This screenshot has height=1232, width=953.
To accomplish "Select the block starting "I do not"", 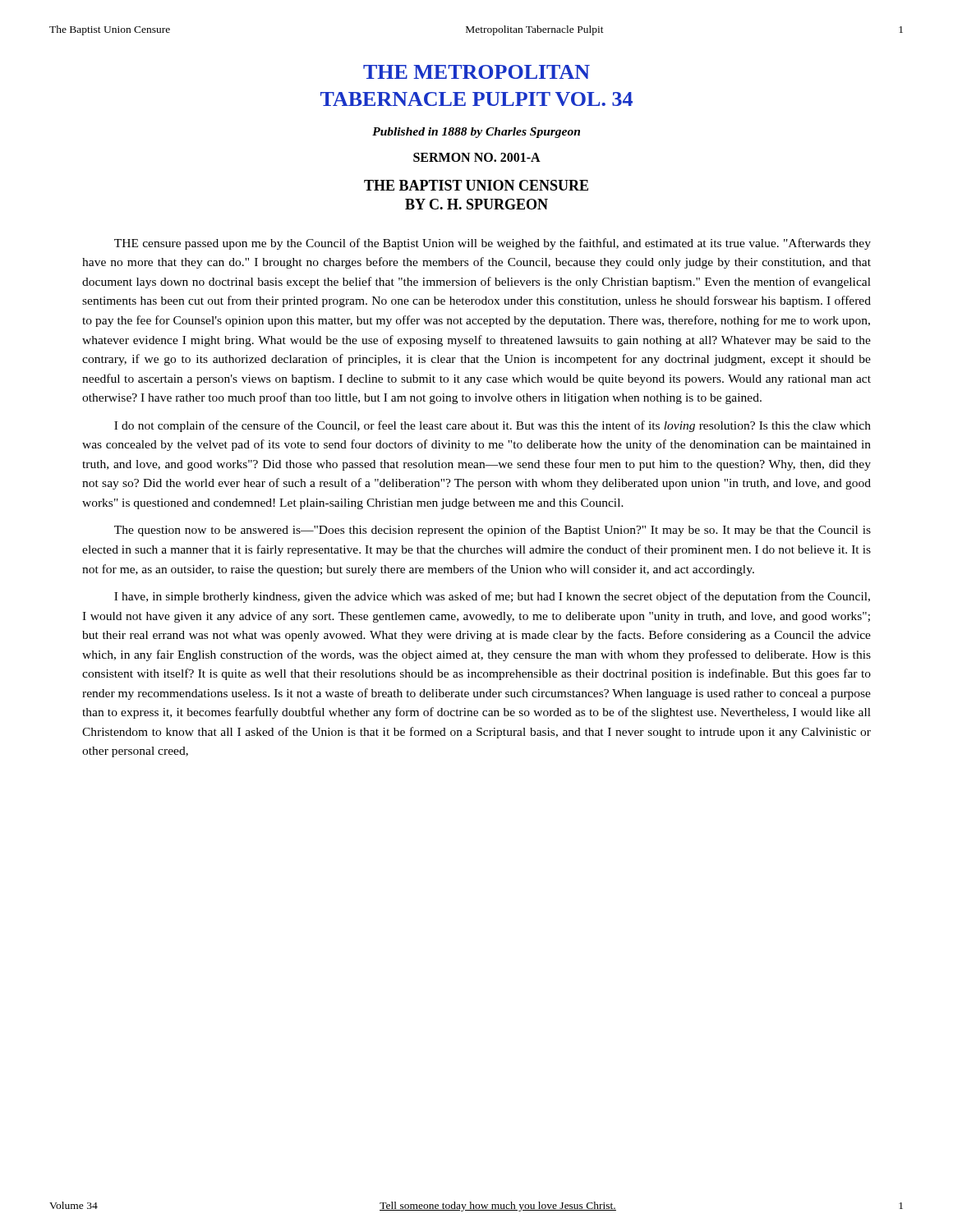I will [x=476, y=463].
